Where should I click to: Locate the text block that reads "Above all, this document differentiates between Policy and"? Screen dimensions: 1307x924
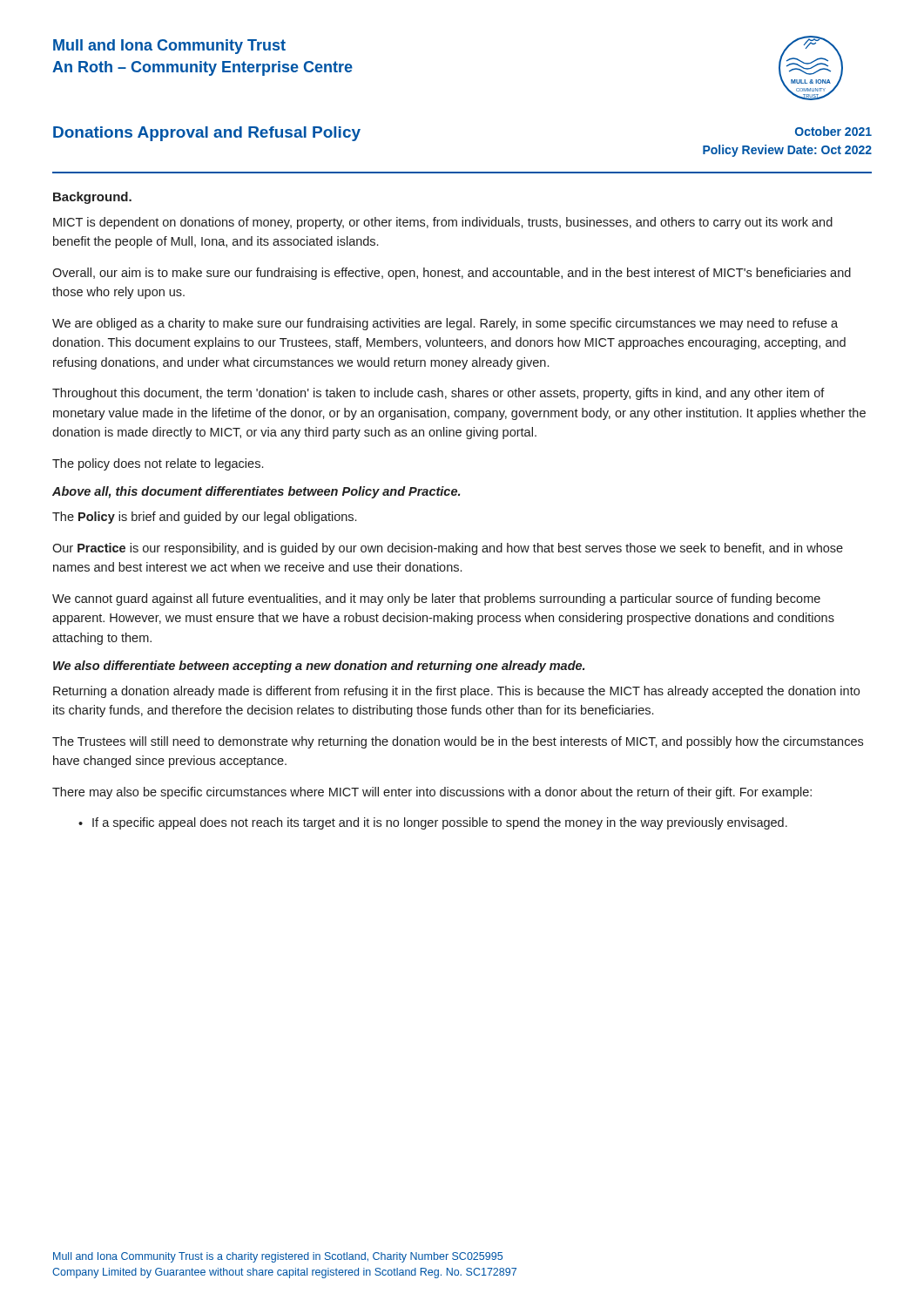[257, 492]
